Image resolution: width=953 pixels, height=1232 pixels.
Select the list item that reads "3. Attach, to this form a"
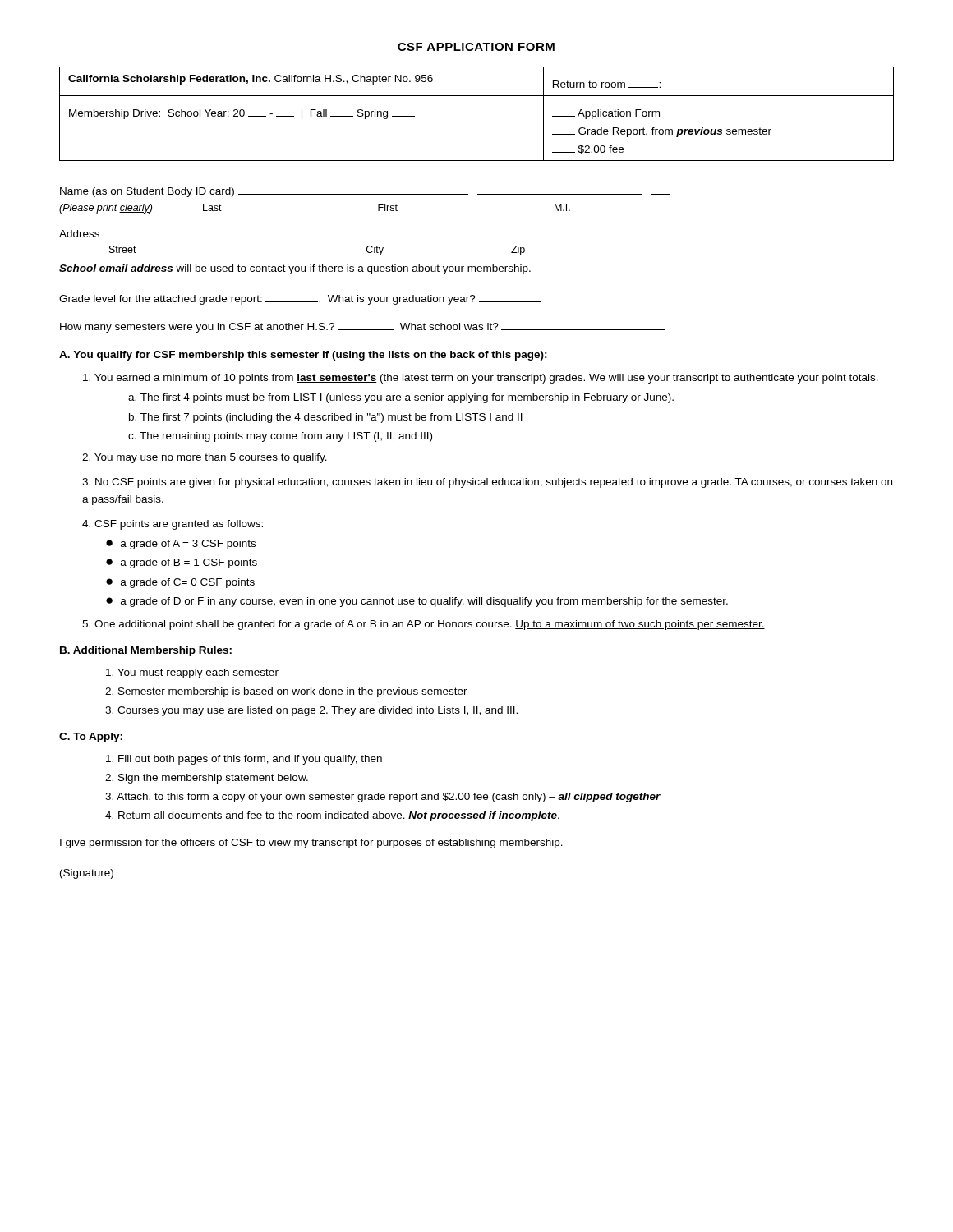pos(383,796)
